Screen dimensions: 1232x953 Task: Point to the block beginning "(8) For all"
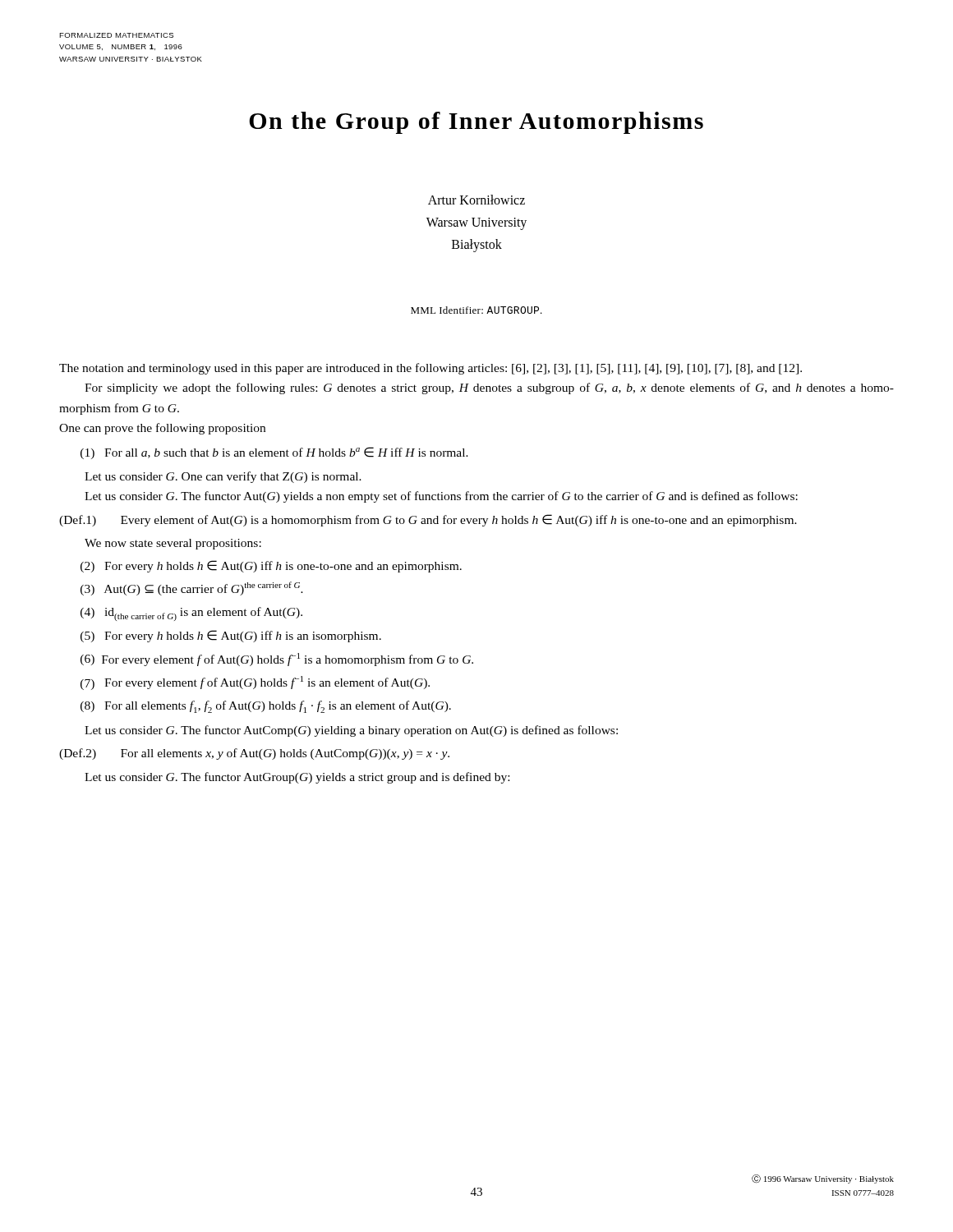(x=255, y=706)
